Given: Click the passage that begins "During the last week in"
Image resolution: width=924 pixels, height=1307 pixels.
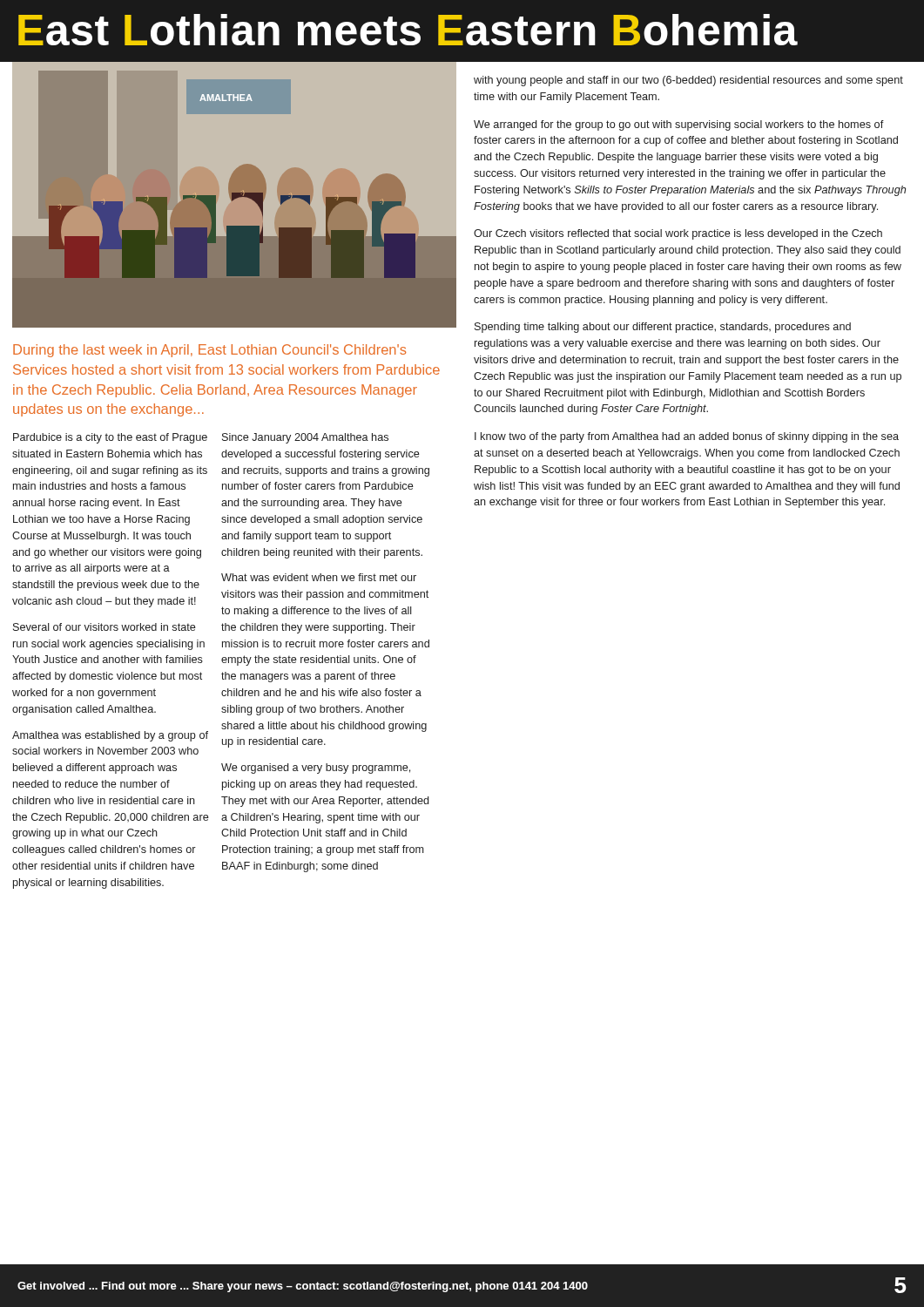Looking at the screenshot, I should (226, 379).
